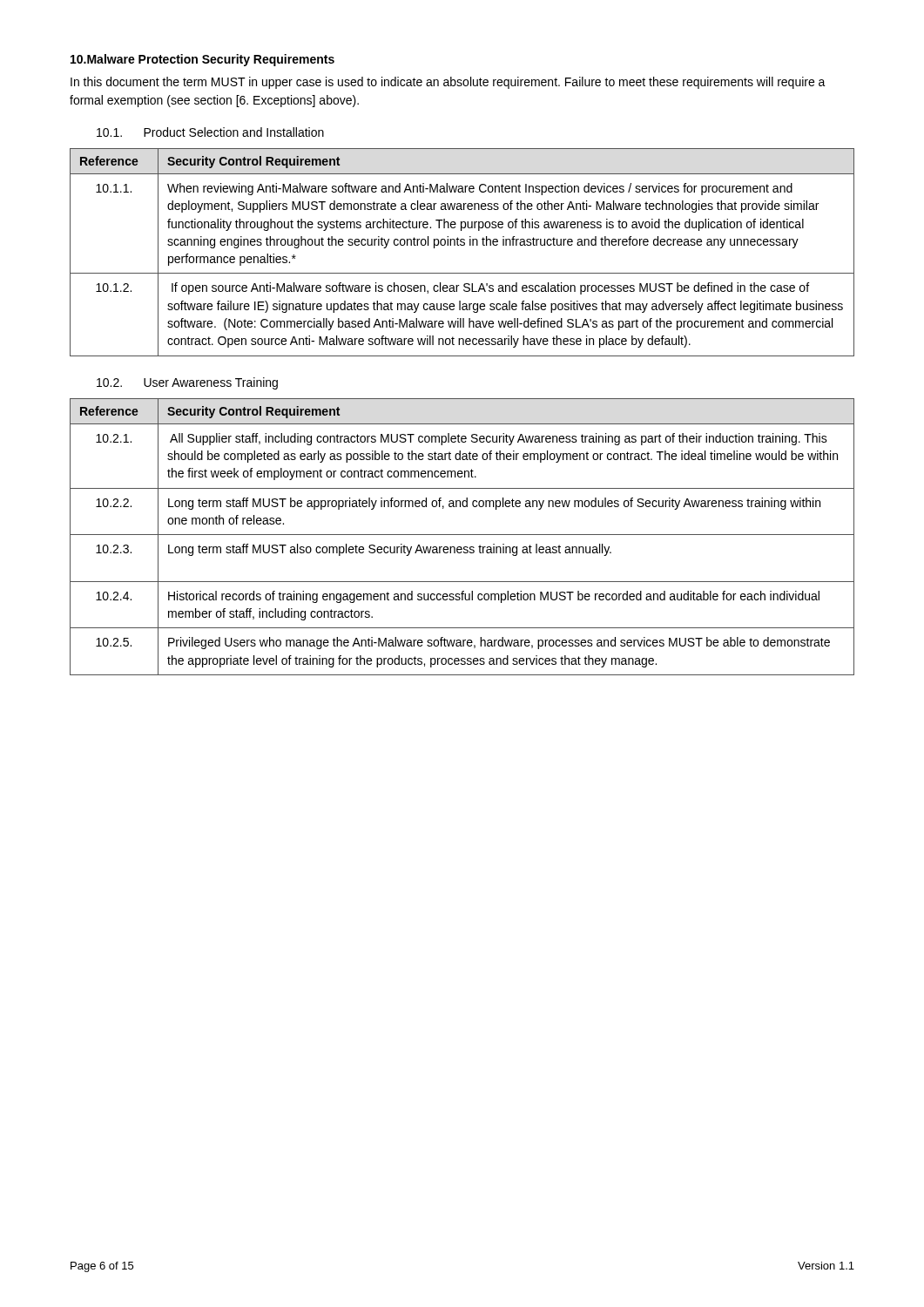Image resolution: width=924 pixels, height=1307 pixels.
Task: Where is the passage that starts "1. Product Selection and"?
Action: pyautogui.click(x=210, y=132)
